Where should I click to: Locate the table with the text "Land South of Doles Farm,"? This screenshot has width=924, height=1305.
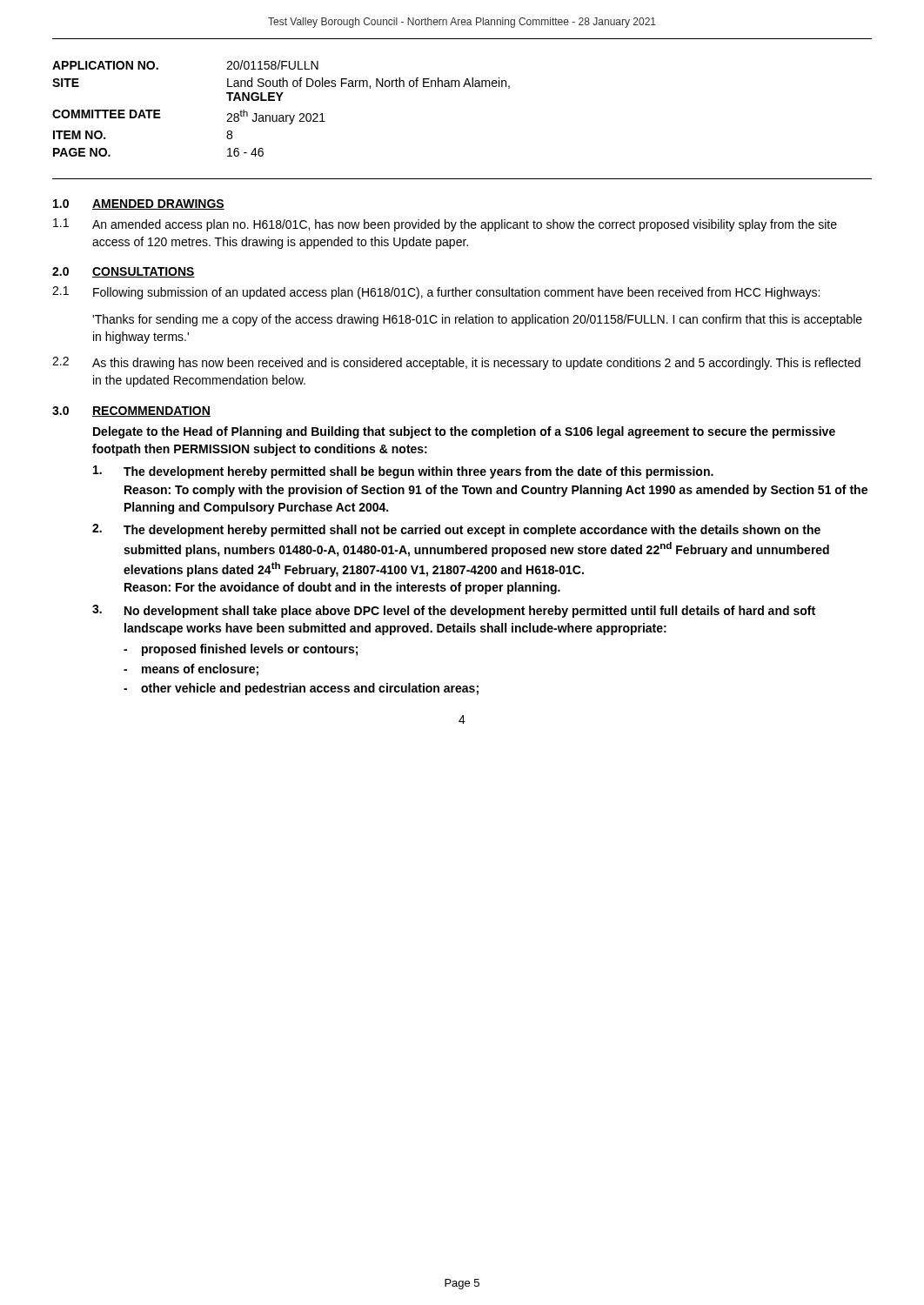pyautogui.click(x=462, y=109)
